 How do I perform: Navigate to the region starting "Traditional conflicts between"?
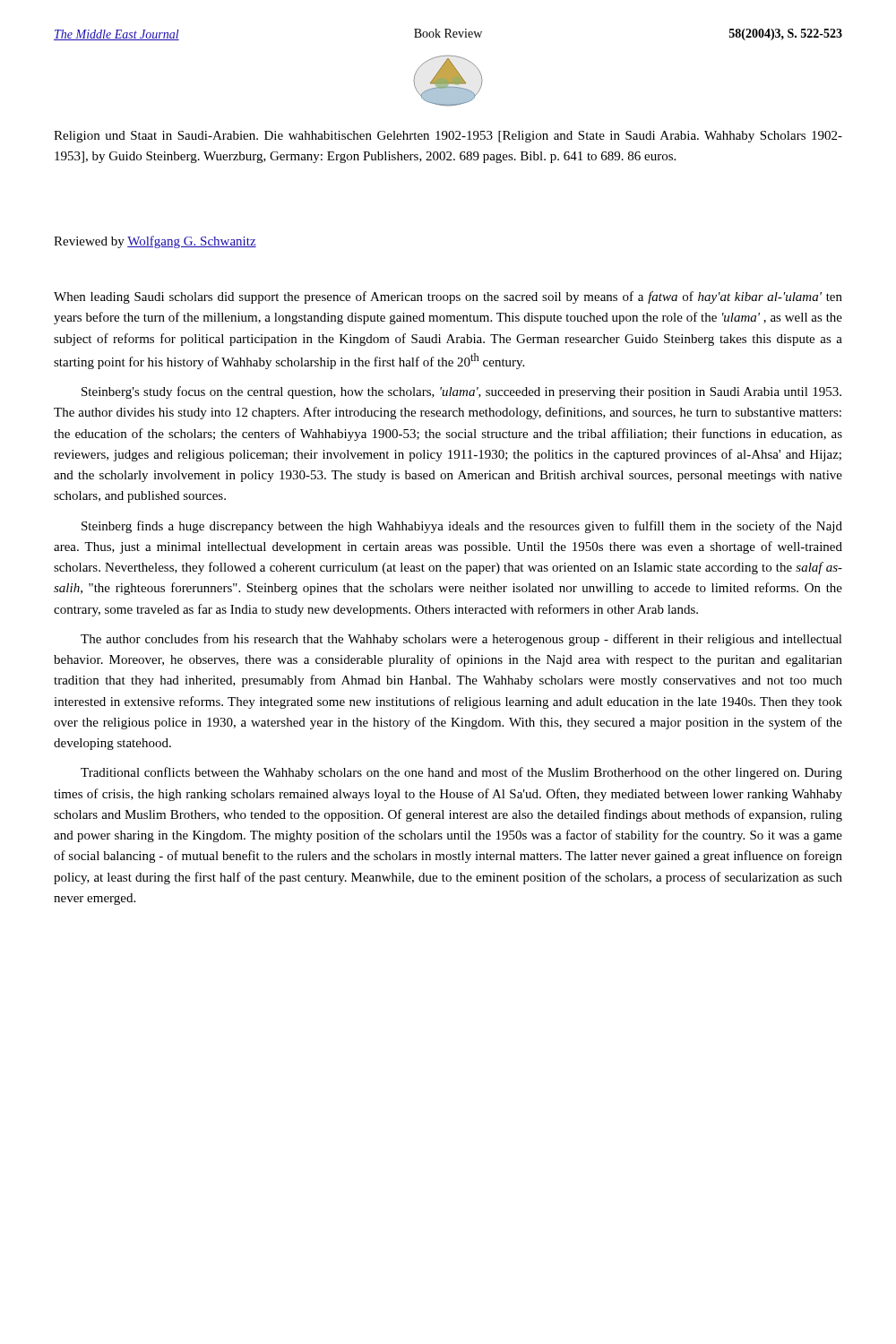click(448, 835)
